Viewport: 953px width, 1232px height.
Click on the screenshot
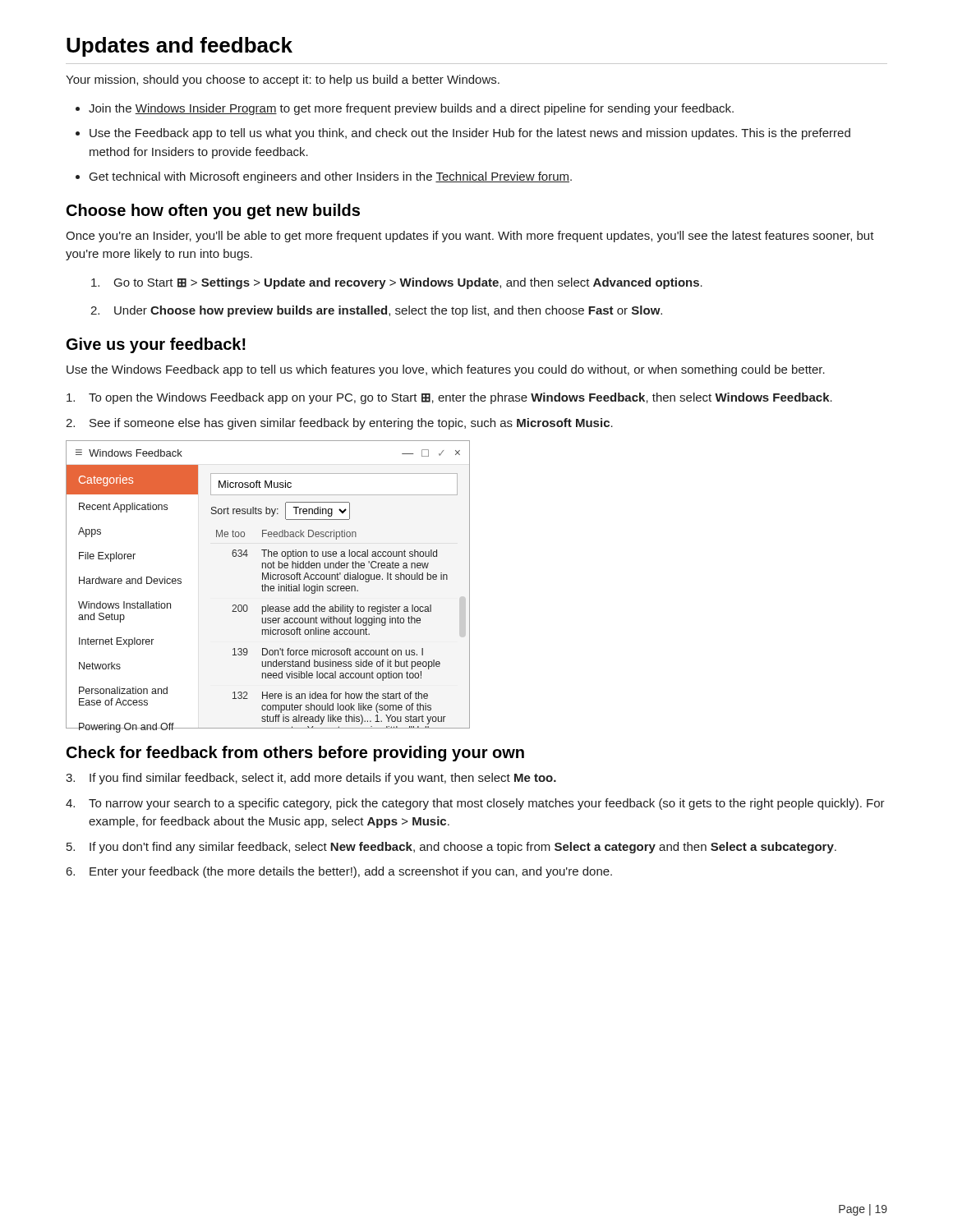click(x=476, y=584)
